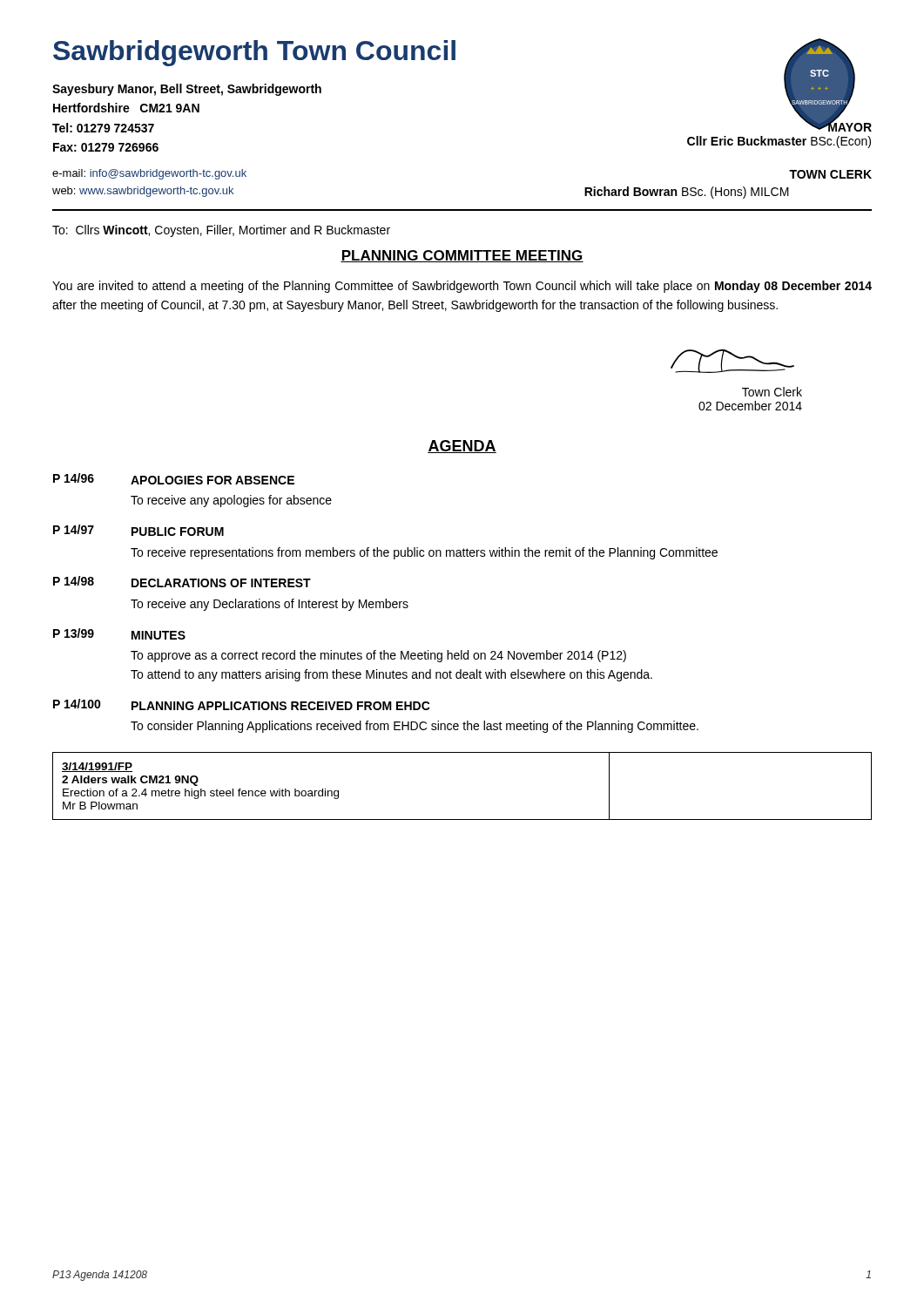This screenshot has width=924, height=1307.
Task: Click where it says "PLANNING COMMITTEE MEETING"
Action: 462,256
